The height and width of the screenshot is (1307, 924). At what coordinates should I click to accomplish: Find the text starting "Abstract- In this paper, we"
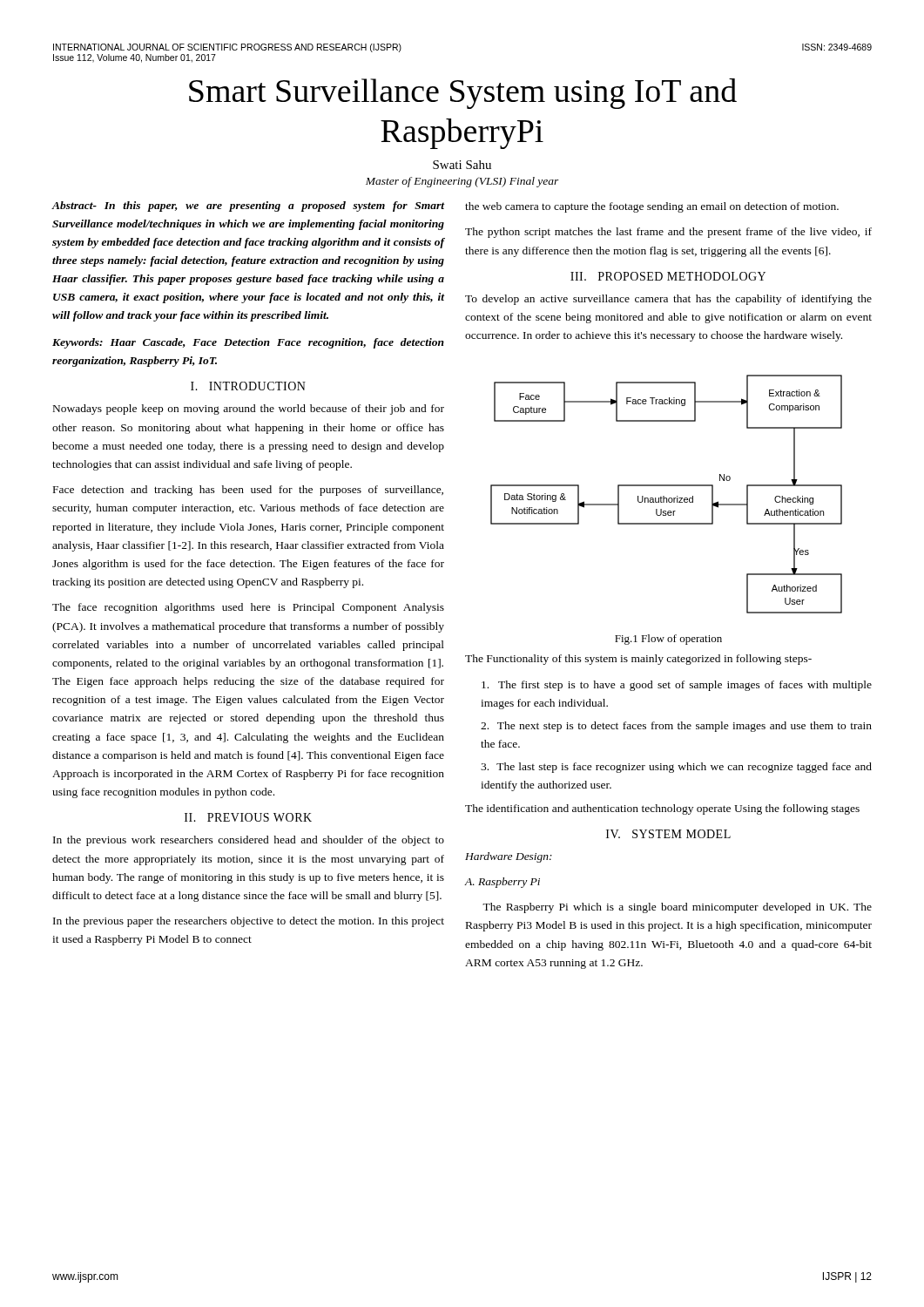pyautogui.click(x=248, y=260)
